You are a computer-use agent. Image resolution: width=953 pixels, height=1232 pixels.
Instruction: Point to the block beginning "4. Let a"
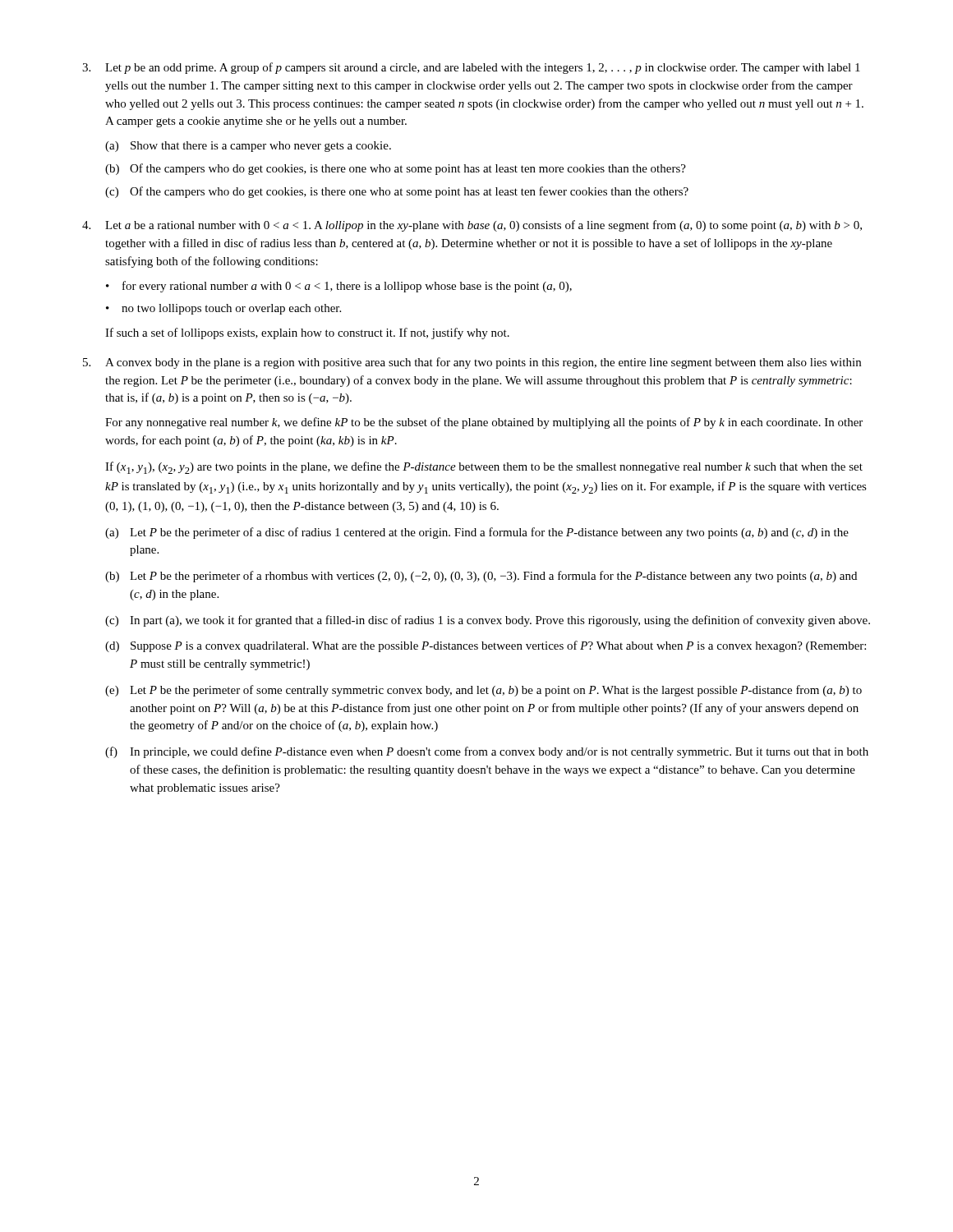pyautogui.click(x=476, y=280)
